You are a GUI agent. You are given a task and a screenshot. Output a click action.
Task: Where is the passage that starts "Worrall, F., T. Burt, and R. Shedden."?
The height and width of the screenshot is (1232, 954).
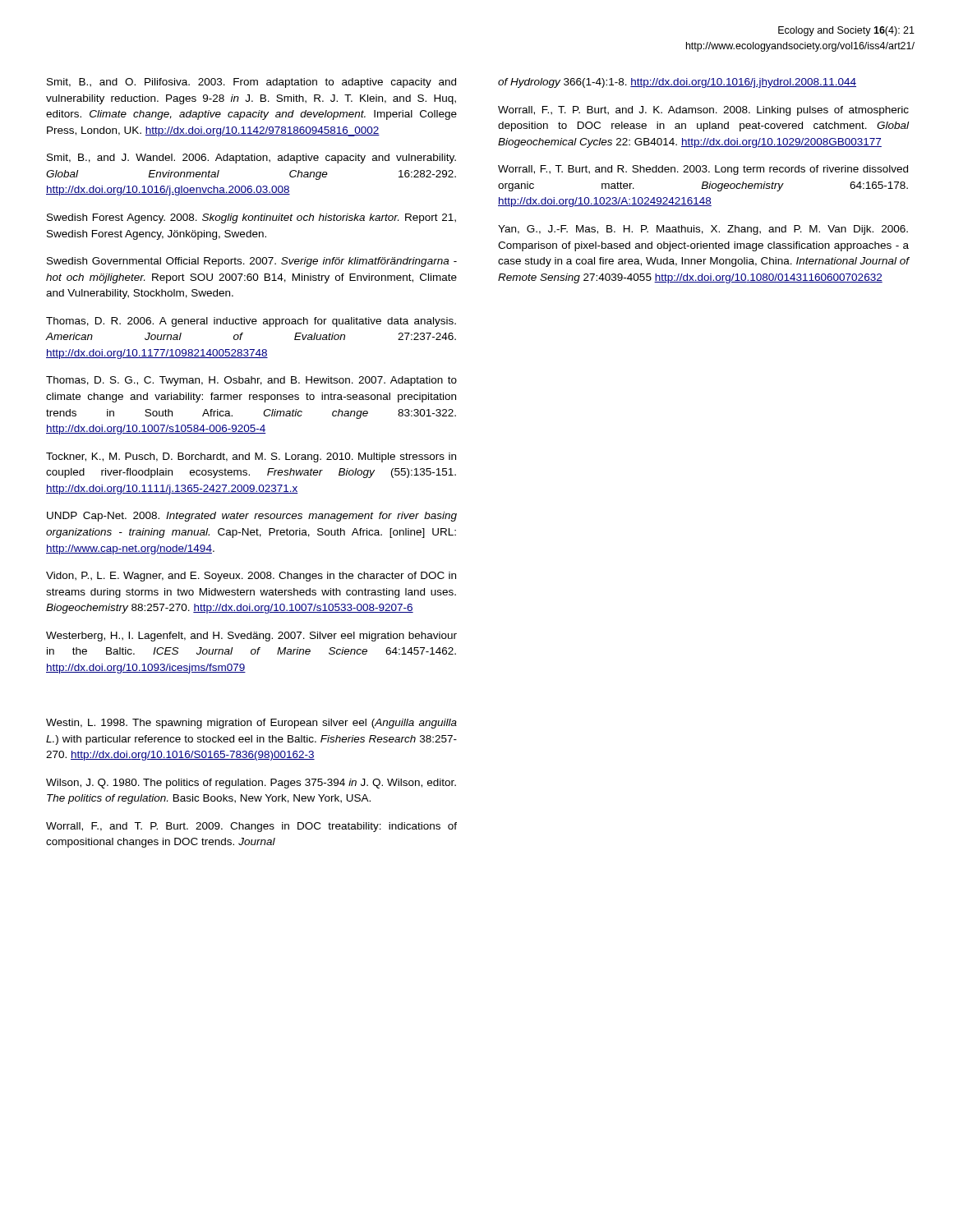pyautogui.click(x=703, y=185)
